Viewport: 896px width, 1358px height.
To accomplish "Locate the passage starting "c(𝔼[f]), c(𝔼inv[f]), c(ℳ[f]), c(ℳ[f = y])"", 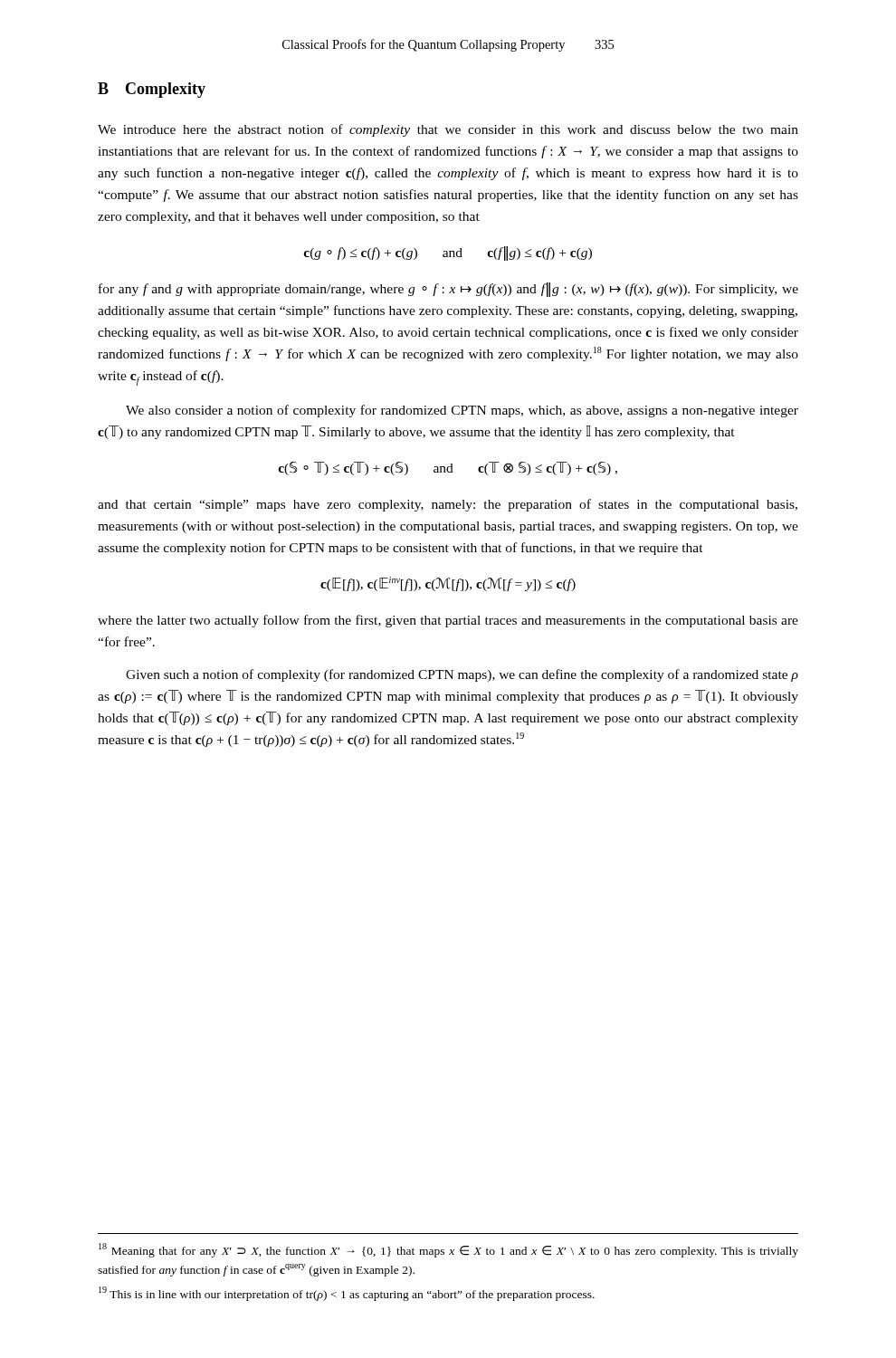I will point(448,583).
